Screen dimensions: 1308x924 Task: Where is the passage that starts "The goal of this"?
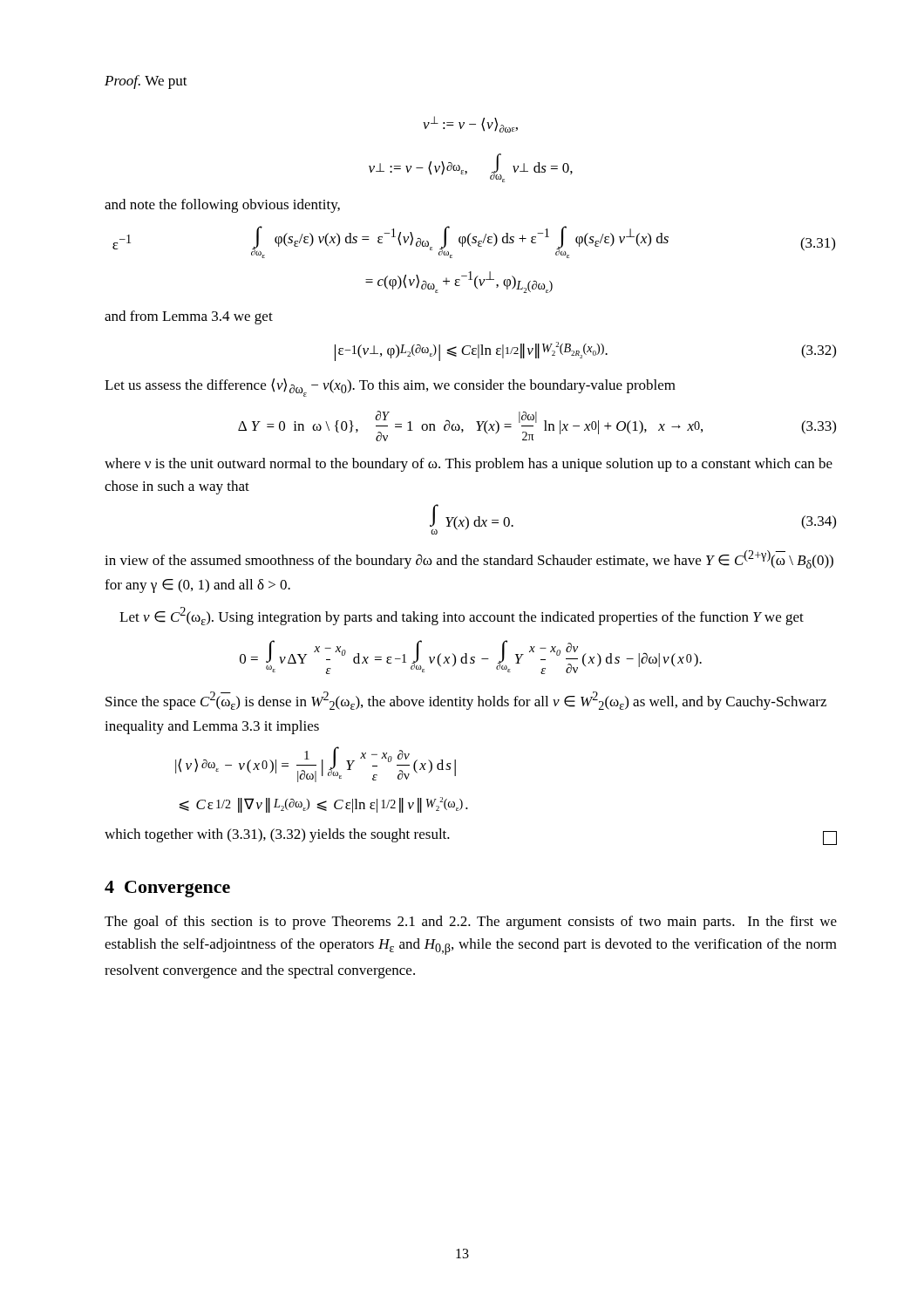[x=471, y=946]
